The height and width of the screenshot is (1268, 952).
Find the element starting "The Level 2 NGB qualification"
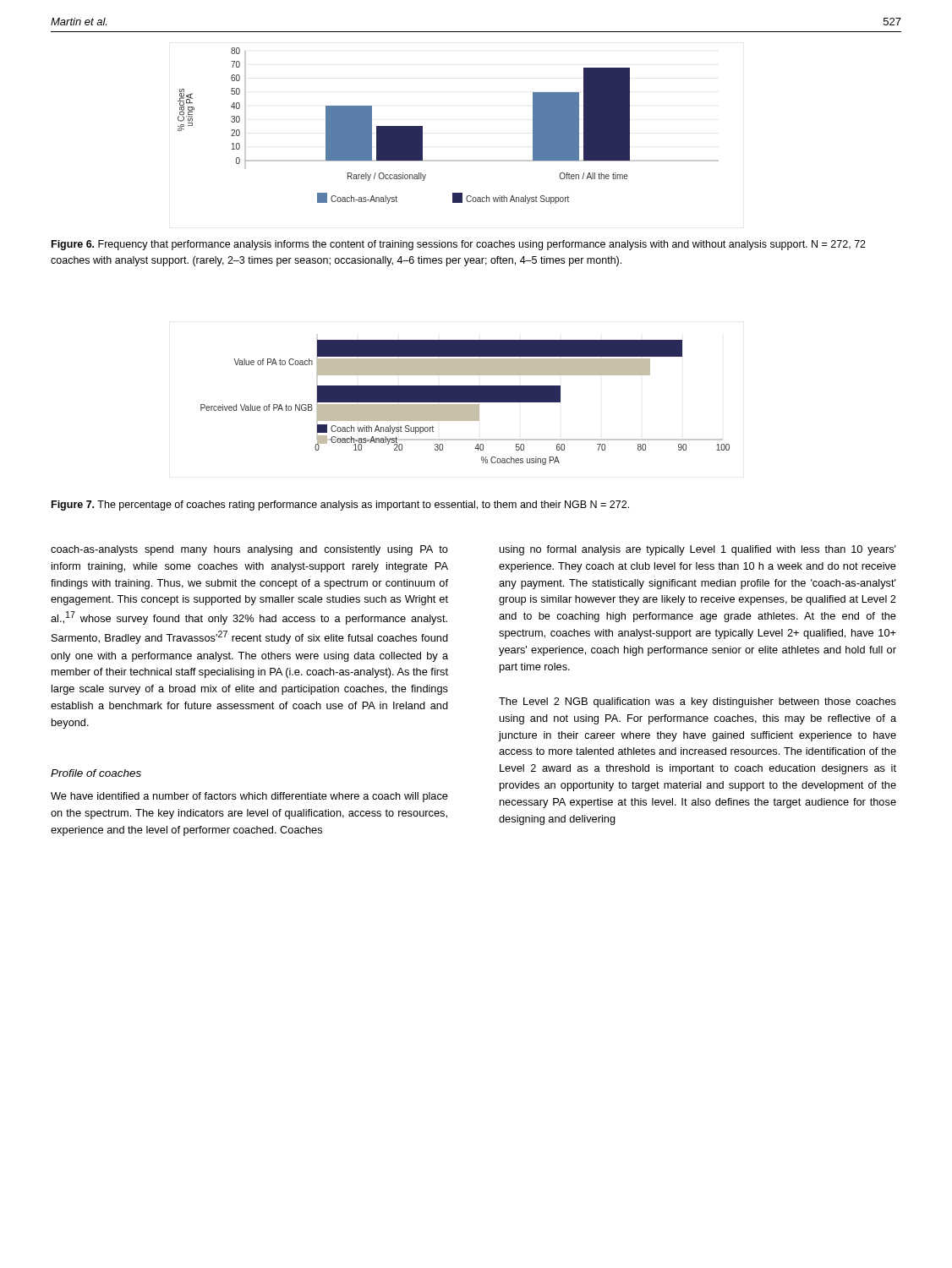pos(698,760)
